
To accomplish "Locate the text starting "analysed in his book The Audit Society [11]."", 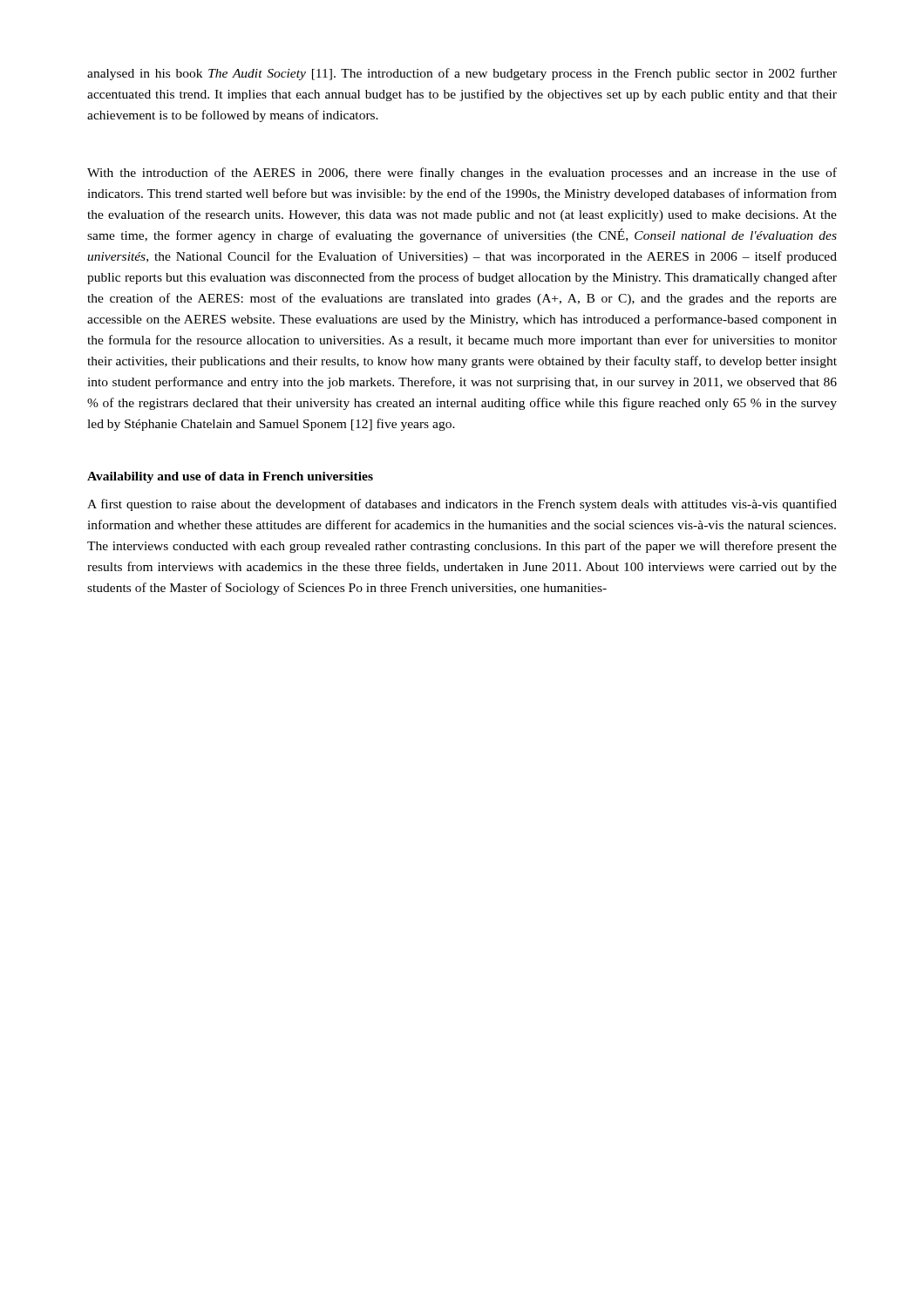I will click(x=462, y=94).
